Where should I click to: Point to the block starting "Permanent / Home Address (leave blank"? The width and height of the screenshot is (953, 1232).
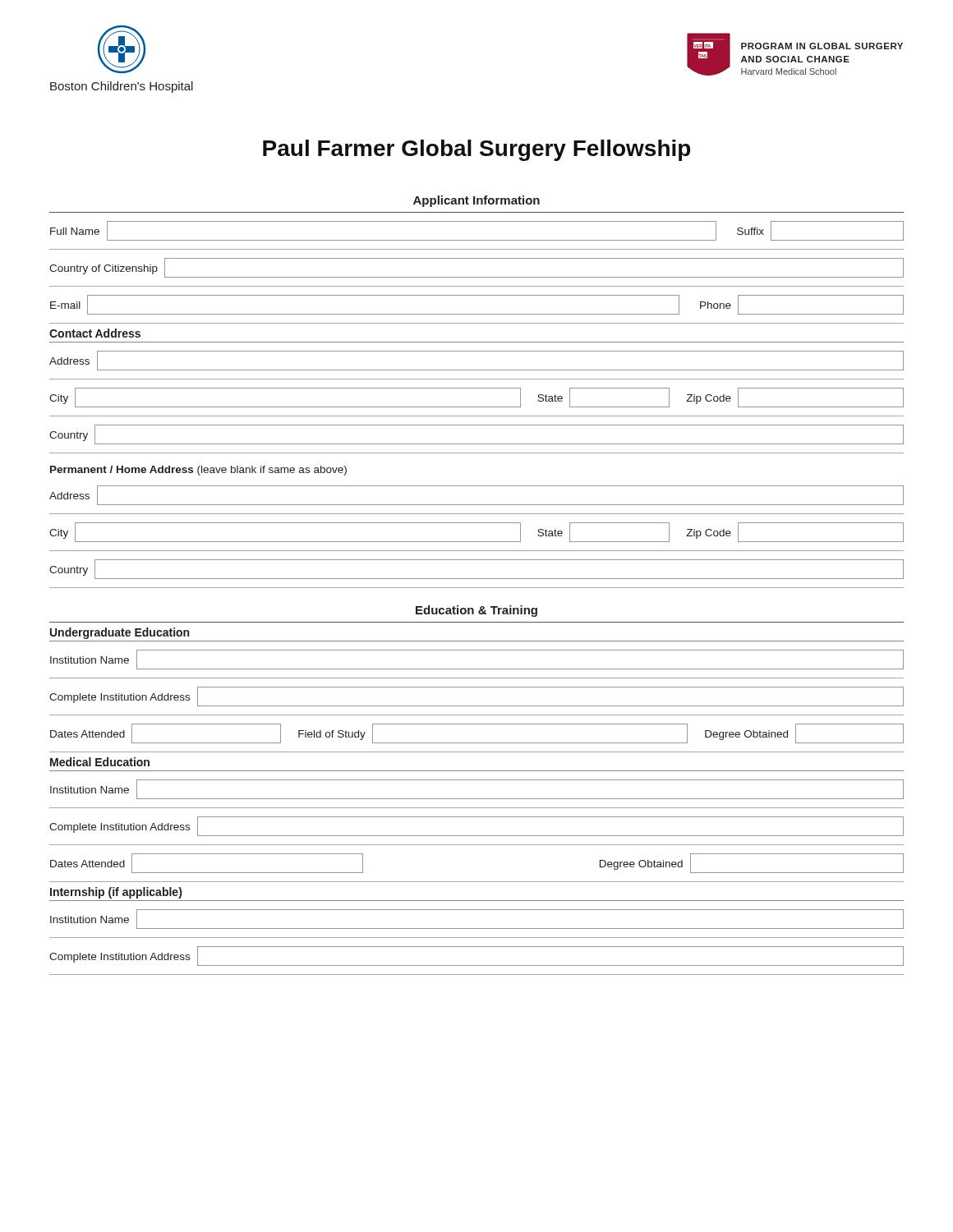coord(198,469)
